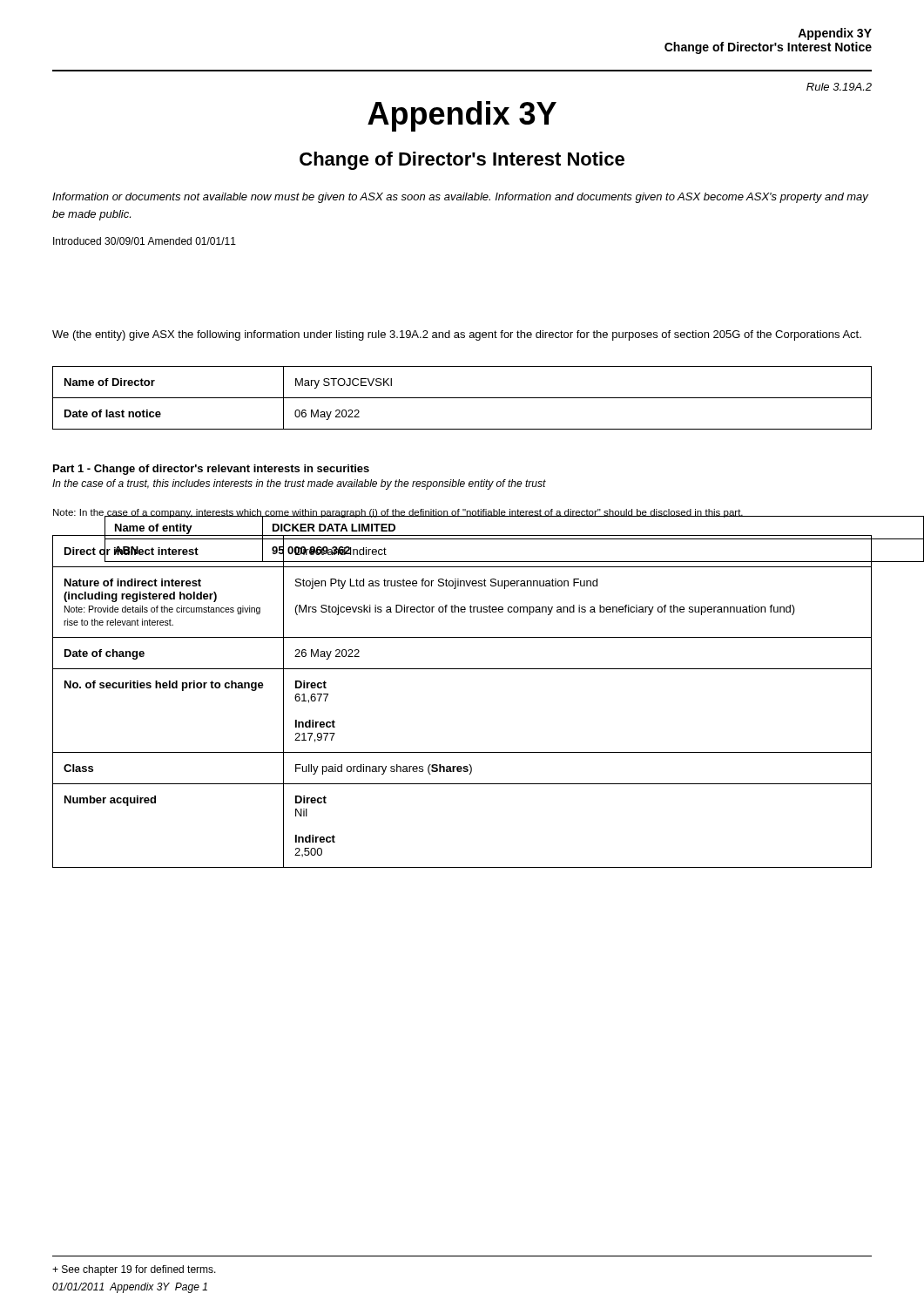The height and width of the screenshot is (1307, 924).
Task: Click on the element starting "Appendix 3Y"
Action: [462, 114]
